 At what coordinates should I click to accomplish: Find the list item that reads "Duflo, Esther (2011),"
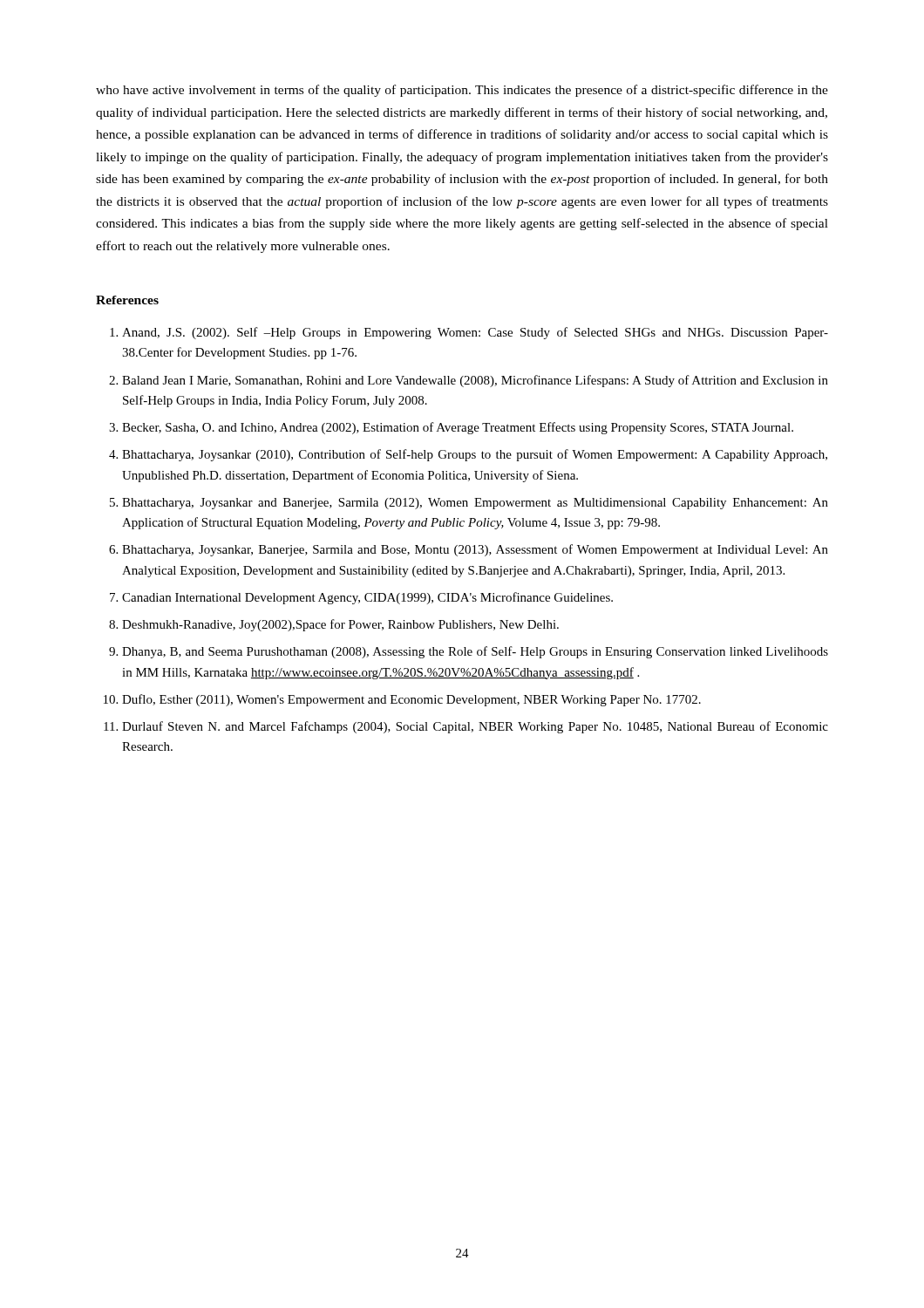click(x=412, y=699)
